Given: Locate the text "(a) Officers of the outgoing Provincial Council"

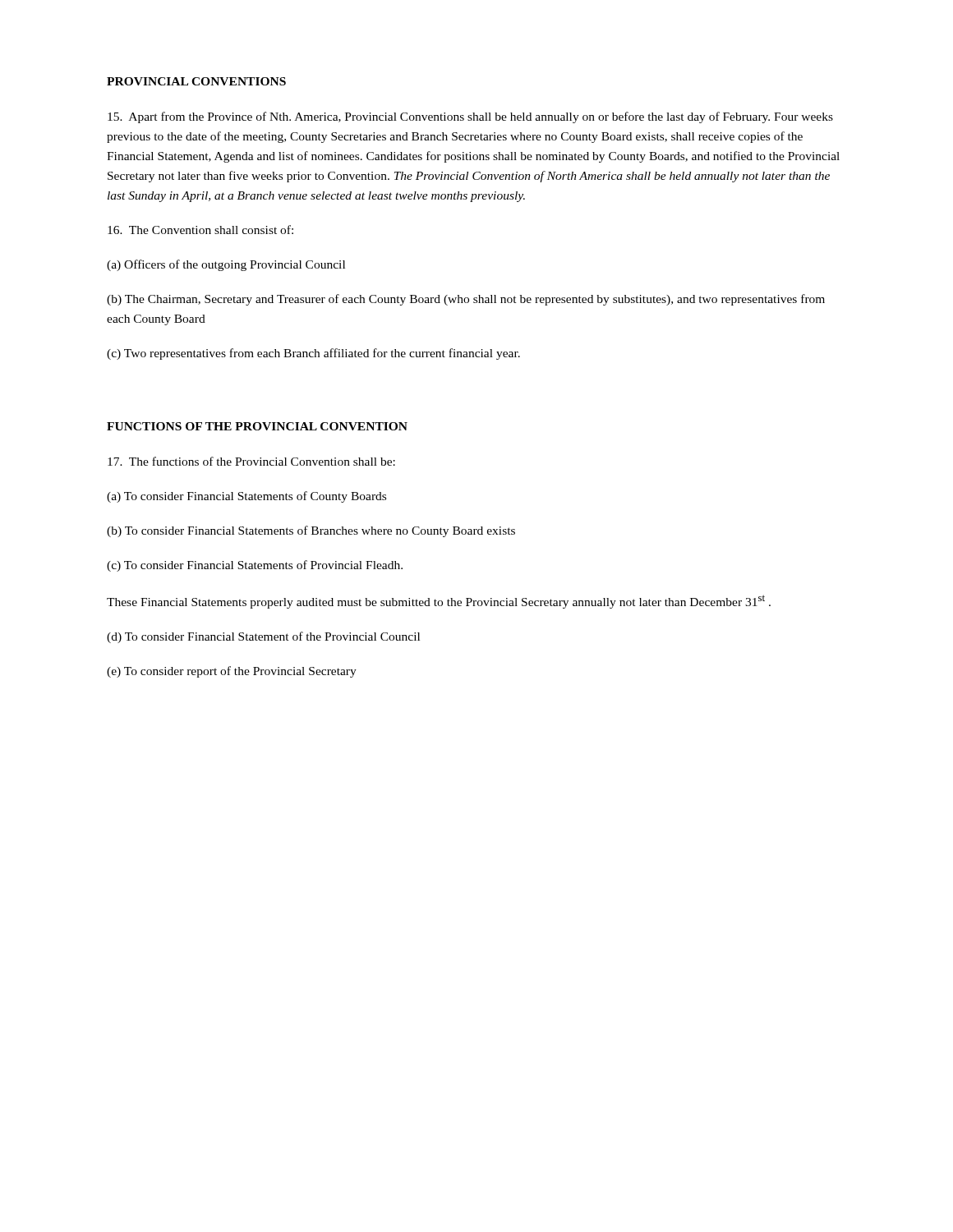Looking at the screenshot, I should pos(226,264).
